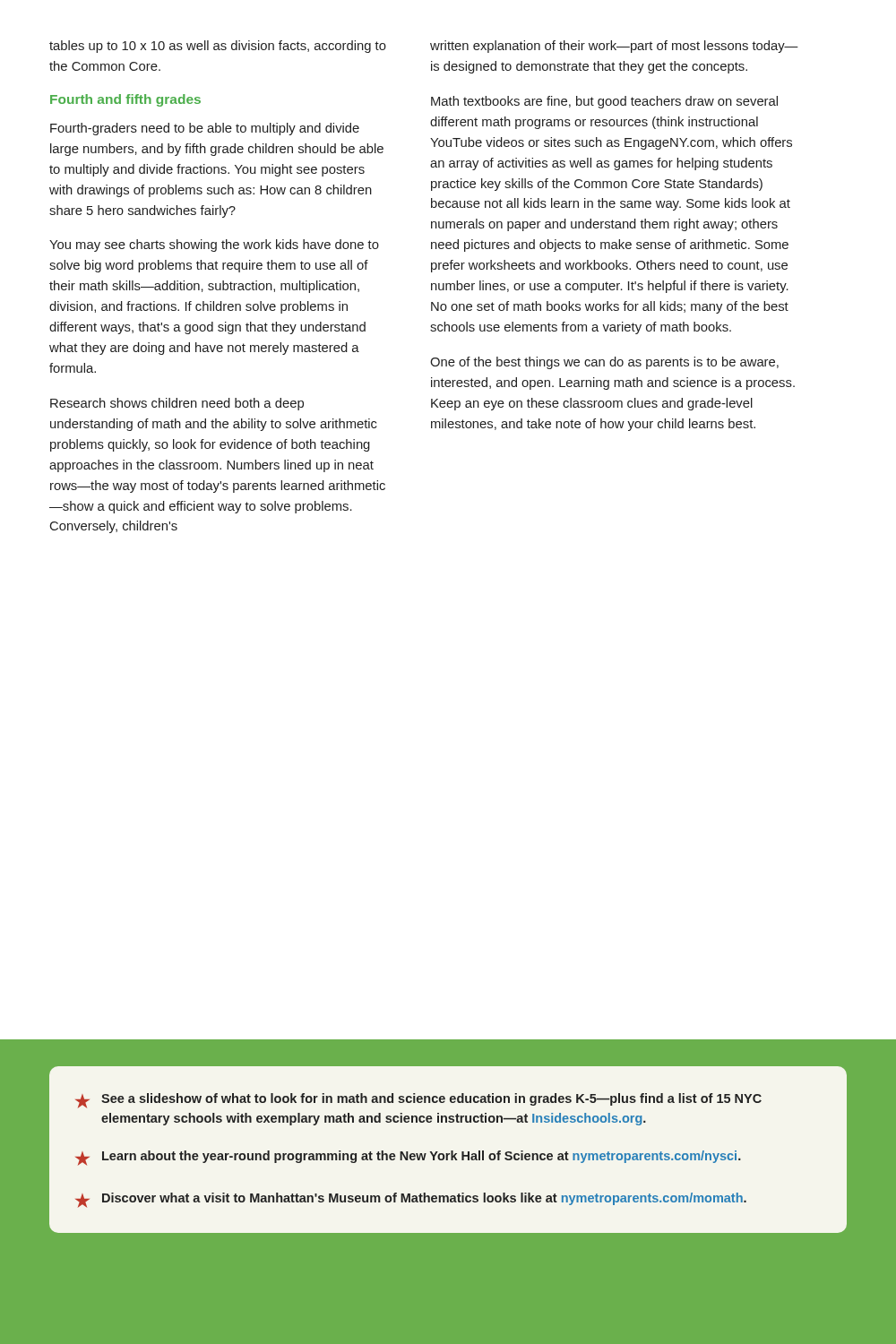Viewport: 896px width, 1344px height.
Task: Find "Fourth and fifth grades" on this page
Action: tap(125, 99)
